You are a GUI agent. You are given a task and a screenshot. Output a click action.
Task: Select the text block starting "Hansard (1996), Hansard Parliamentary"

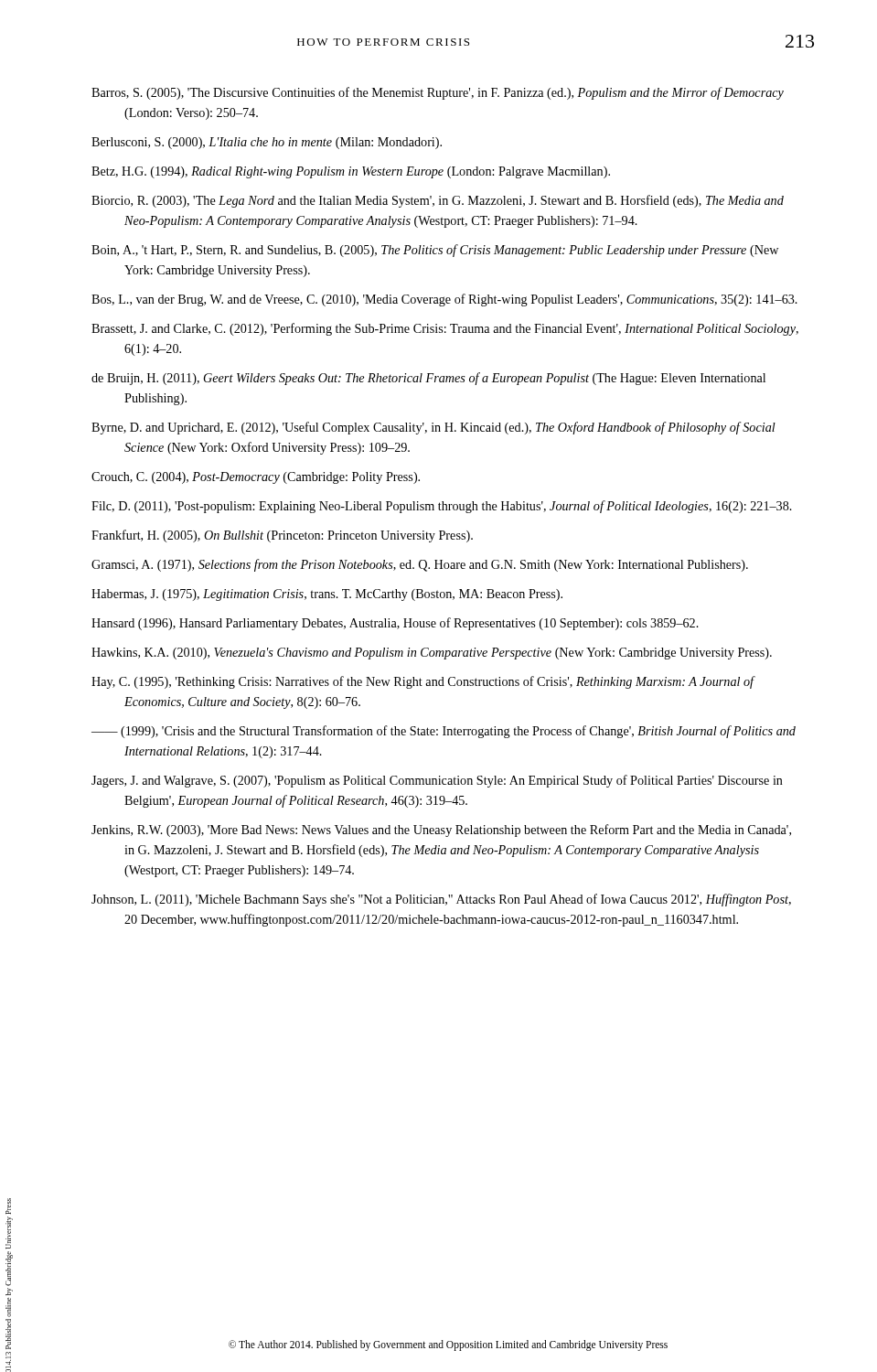coord(395,623)
